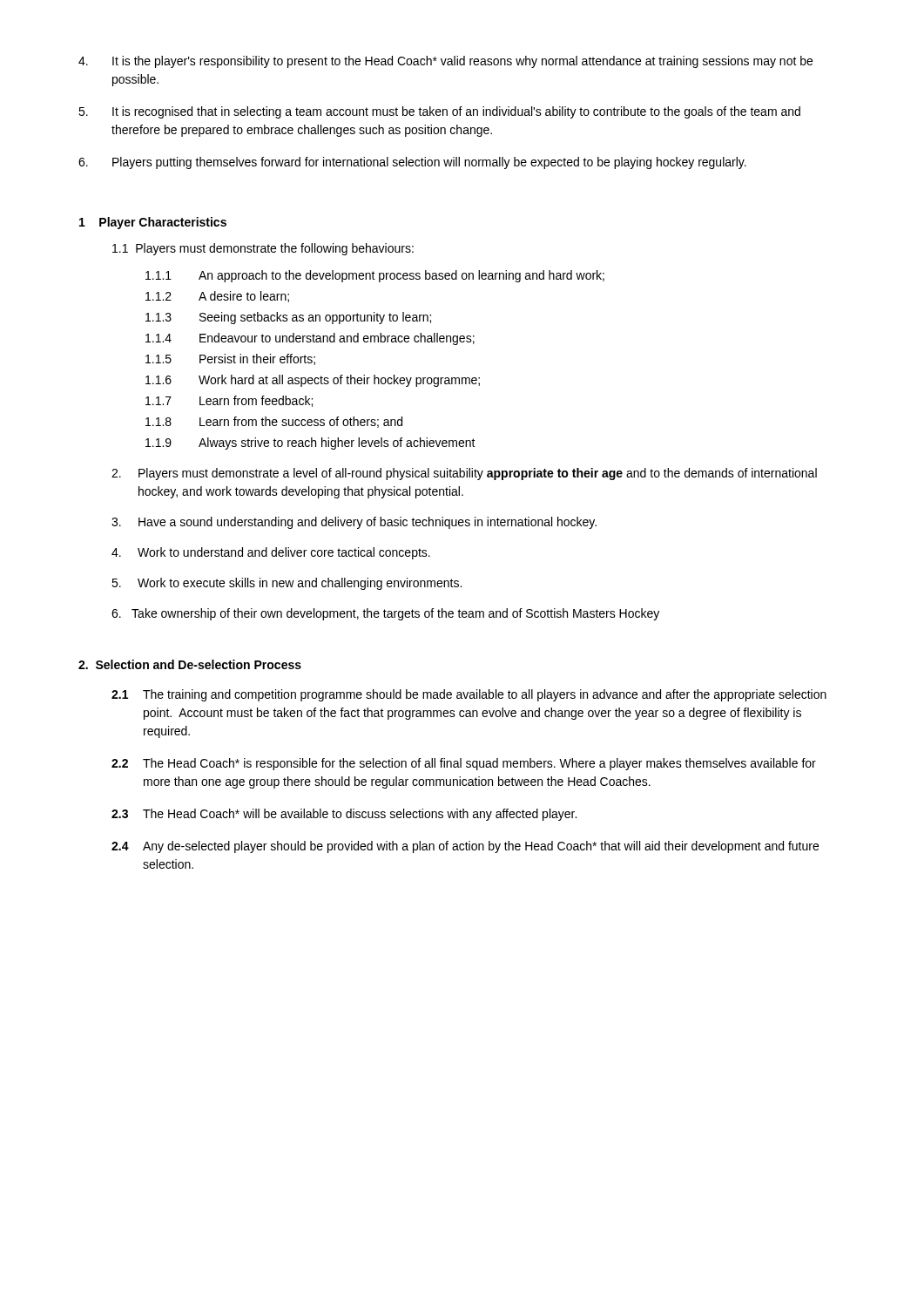The height and width of the screenshot is (1307, 924).
Task: Find the block on this page that starts "4. Work to"
Action: (x=271, y=553)
